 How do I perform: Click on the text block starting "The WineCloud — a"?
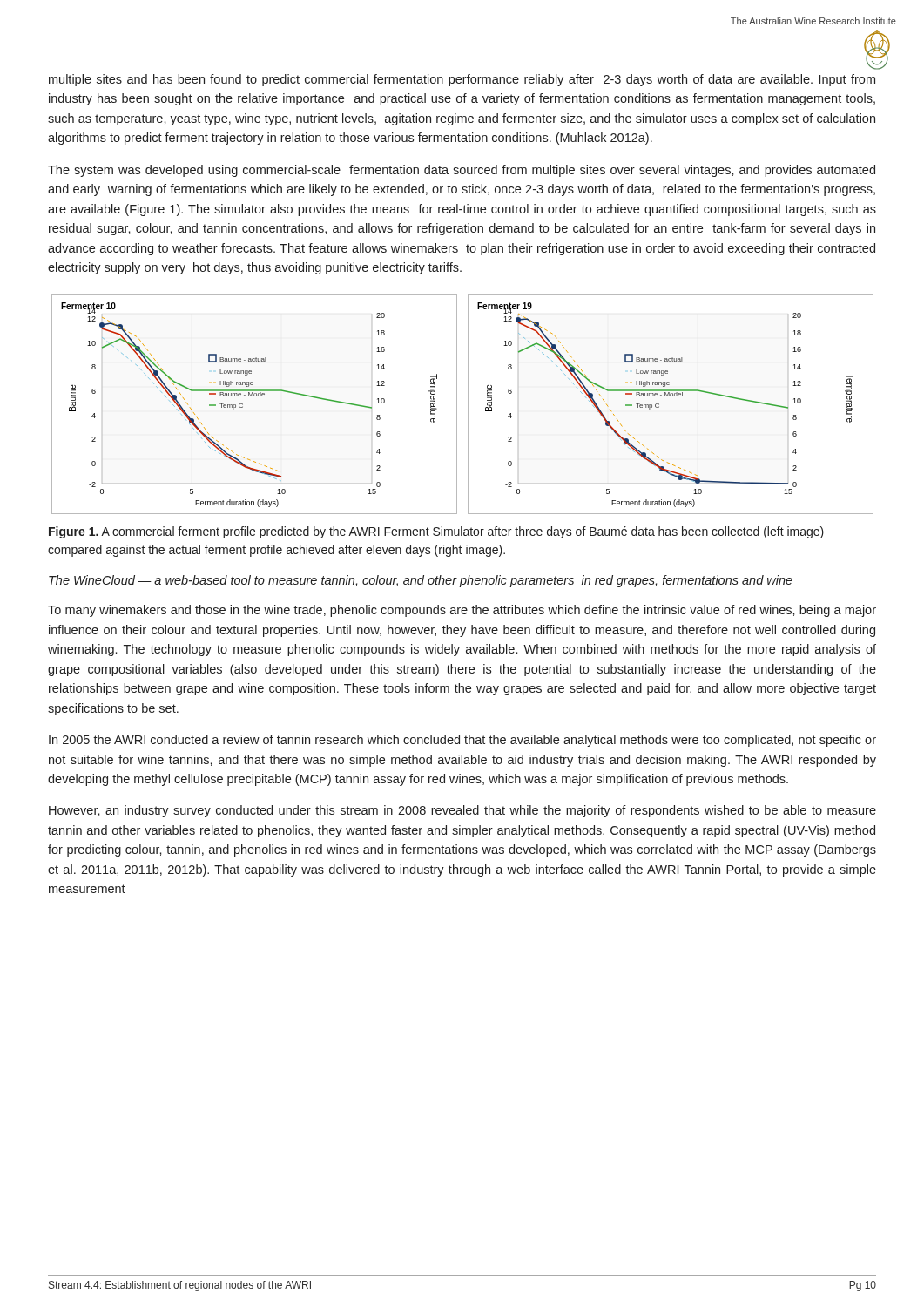tap(420, 581)
